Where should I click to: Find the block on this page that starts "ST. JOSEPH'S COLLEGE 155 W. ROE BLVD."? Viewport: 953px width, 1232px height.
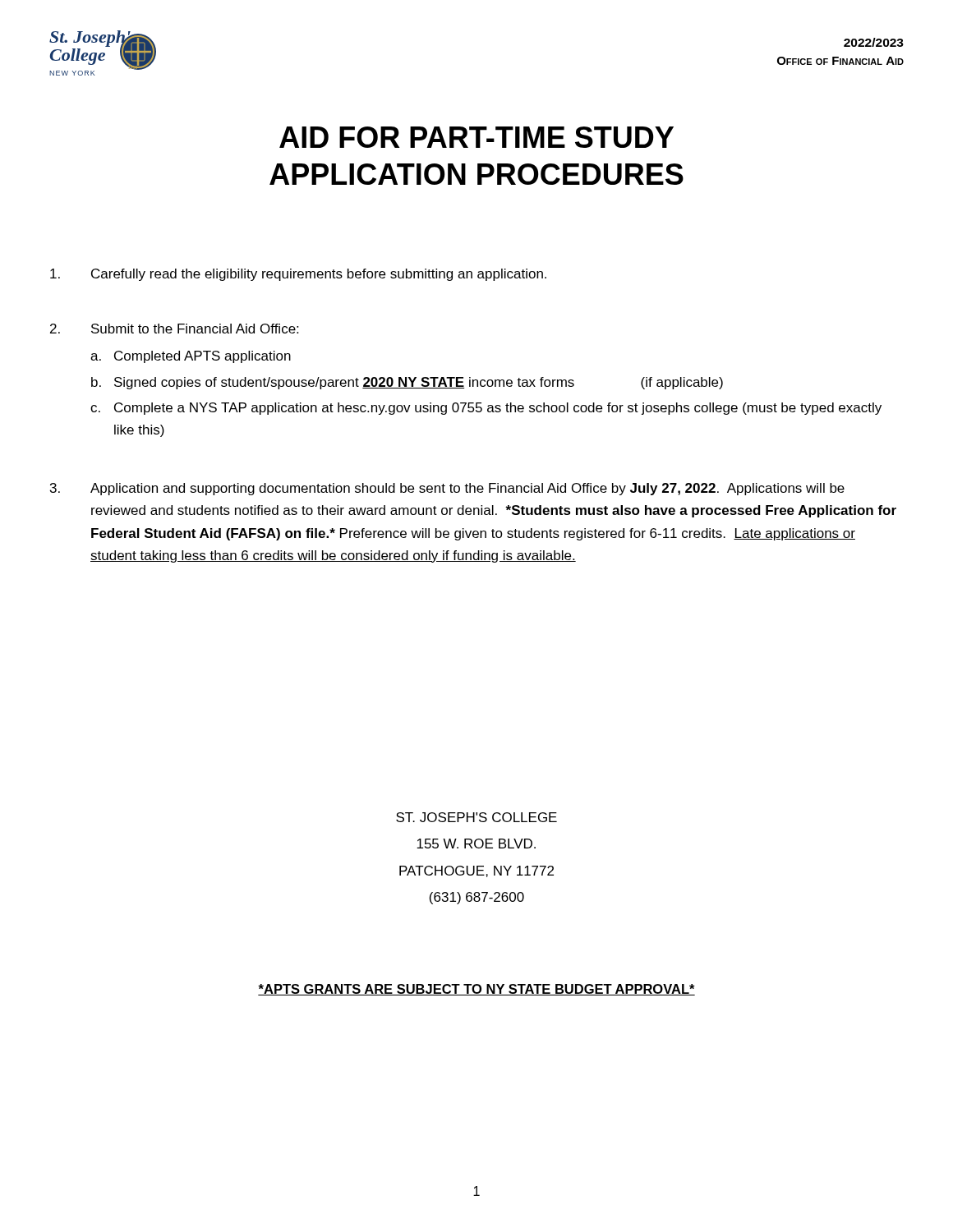click(x=476, y=857)
